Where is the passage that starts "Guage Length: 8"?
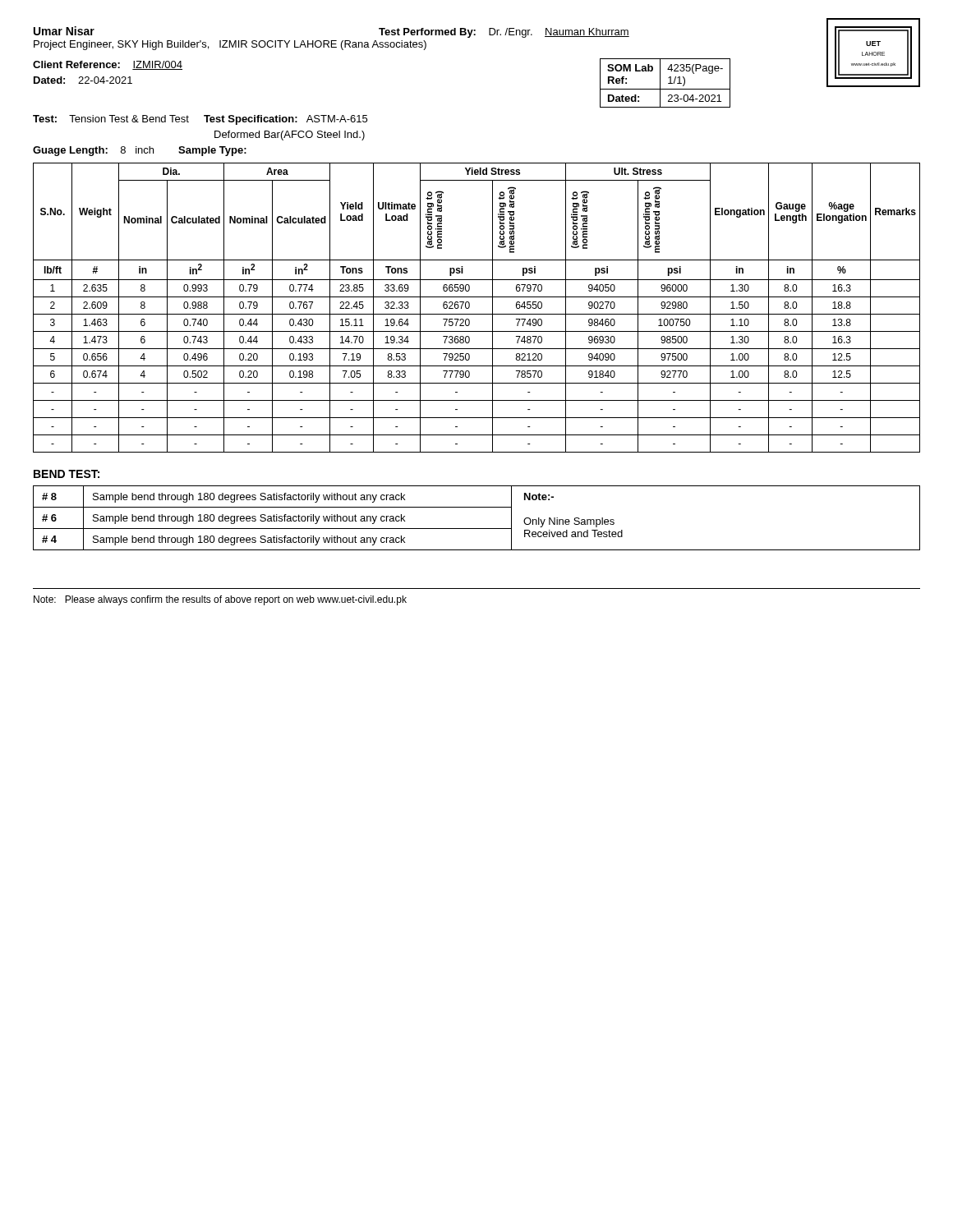 (x=140, y=150)
